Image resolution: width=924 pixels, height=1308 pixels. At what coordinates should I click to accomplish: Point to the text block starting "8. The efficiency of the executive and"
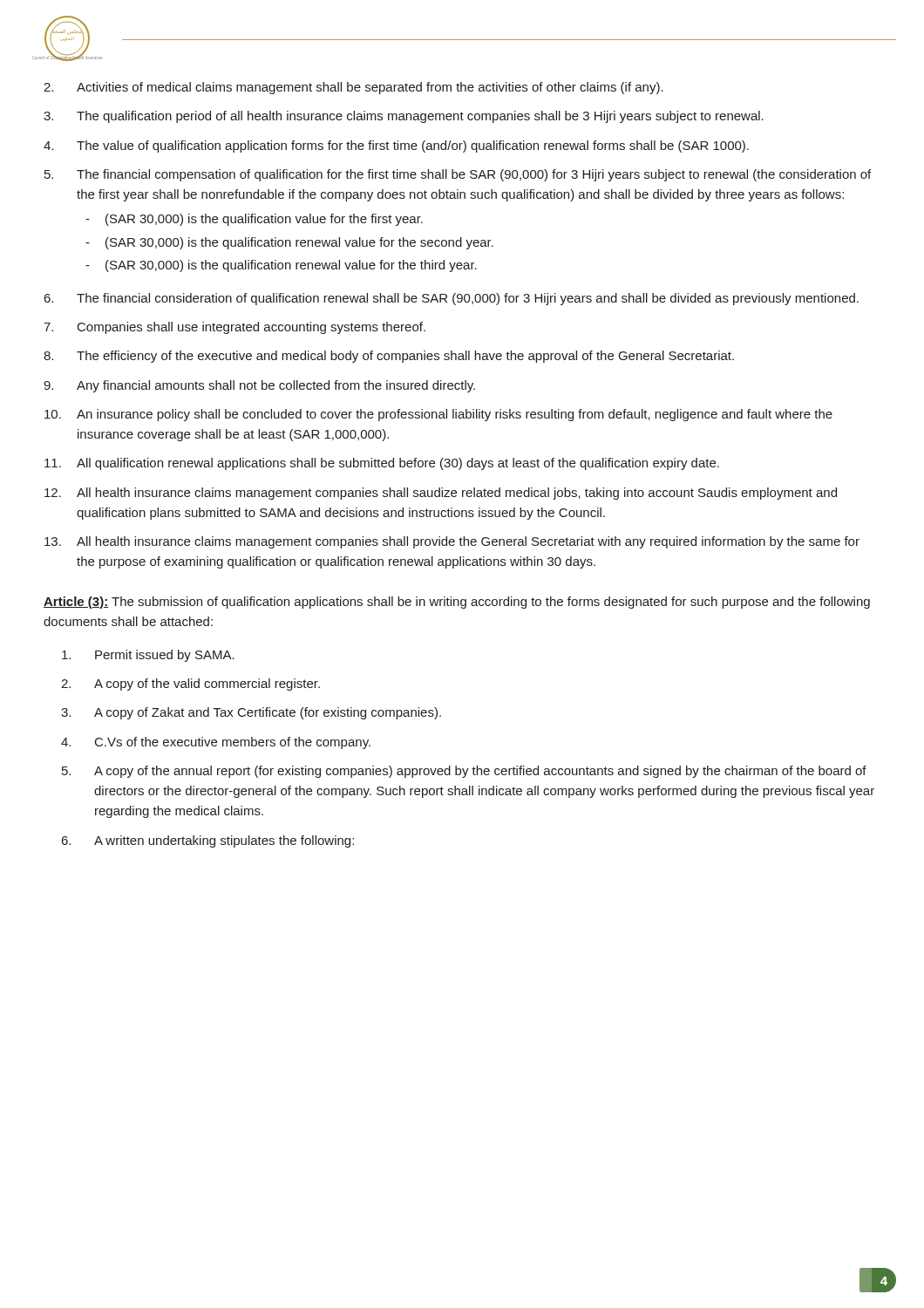coord(462,356)
